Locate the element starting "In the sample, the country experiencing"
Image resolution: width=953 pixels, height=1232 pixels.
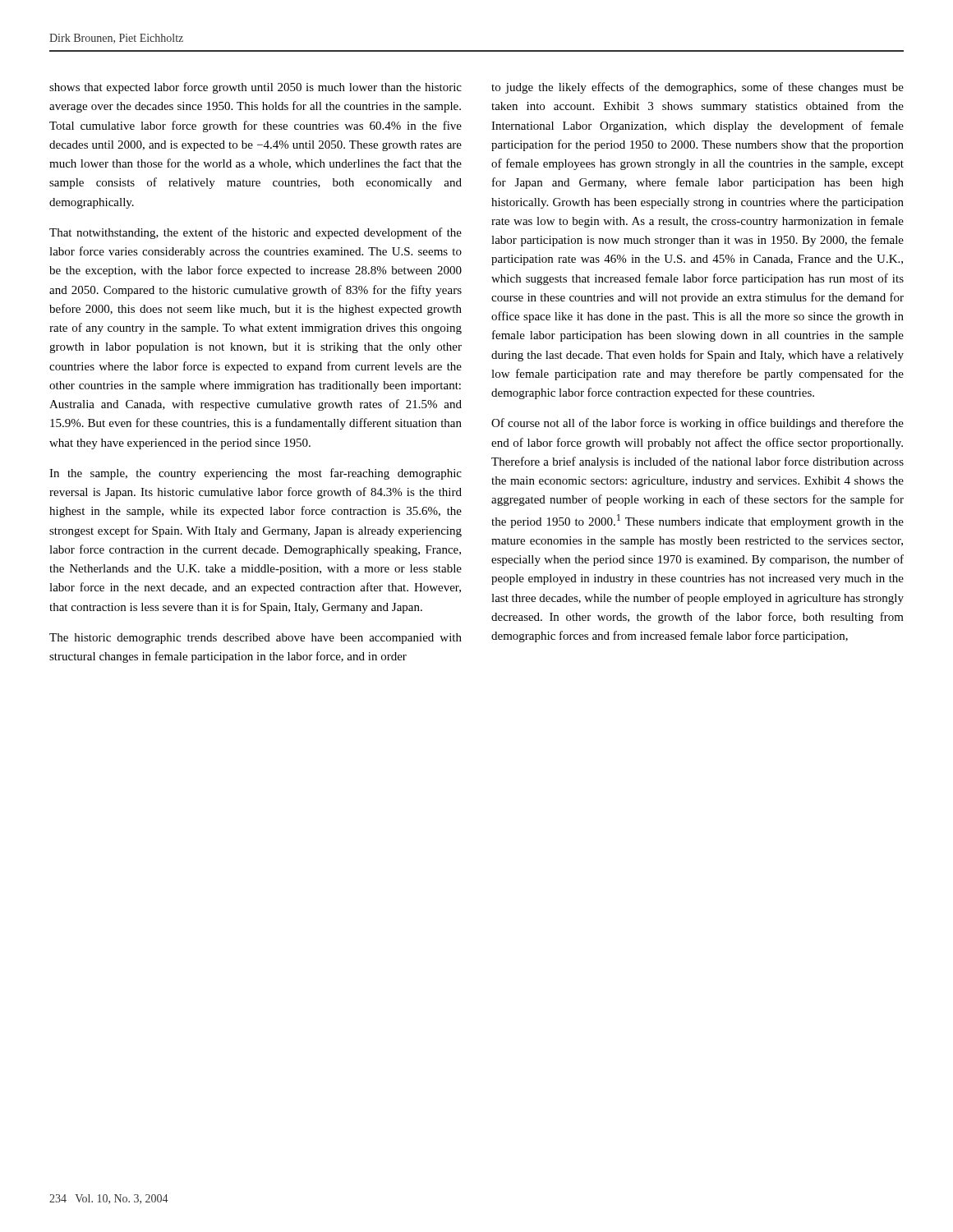pos(255,540)
